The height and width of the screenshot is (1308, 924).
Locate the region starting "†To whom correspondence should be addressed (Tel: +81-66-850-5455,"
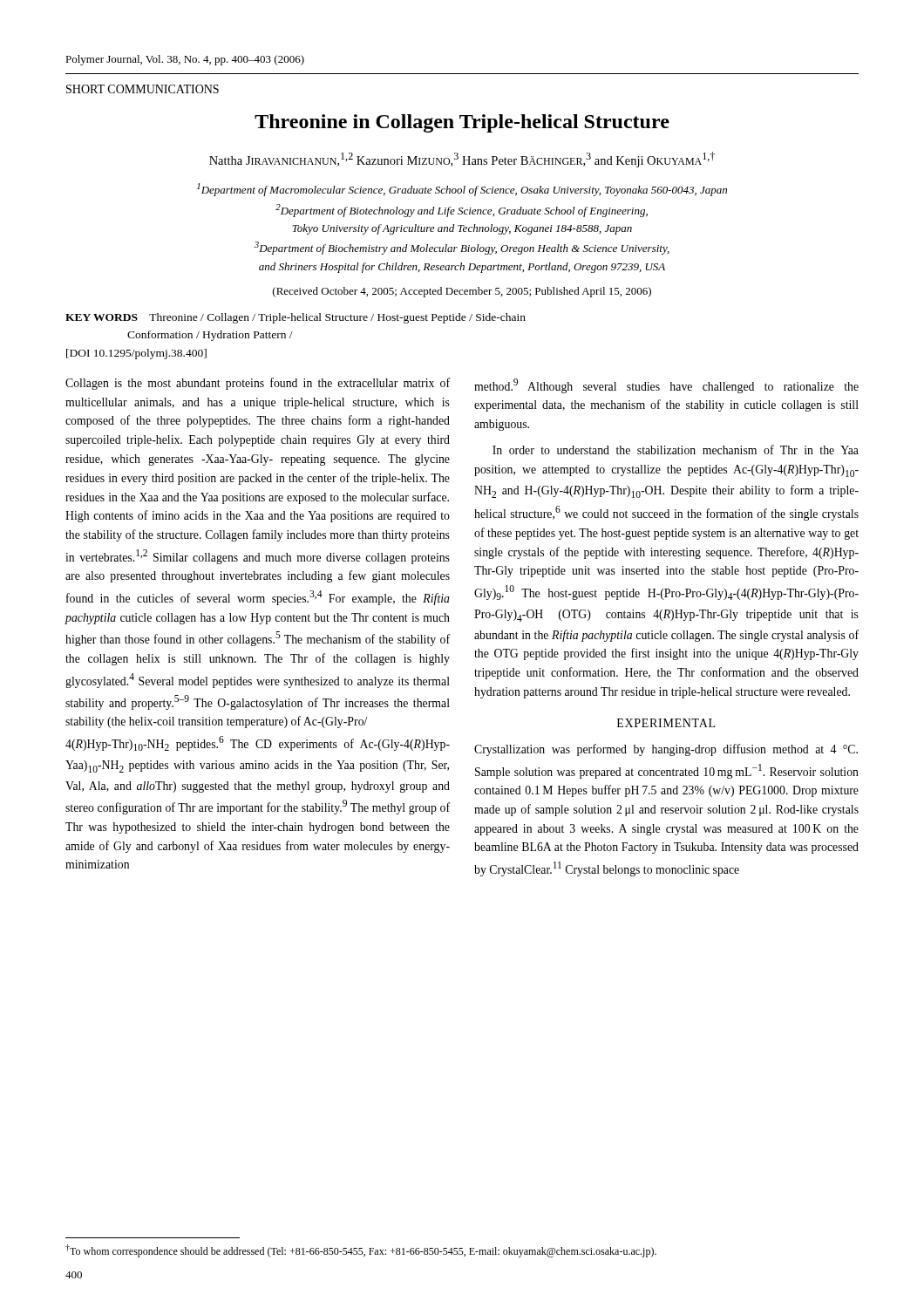(361, 1250)
